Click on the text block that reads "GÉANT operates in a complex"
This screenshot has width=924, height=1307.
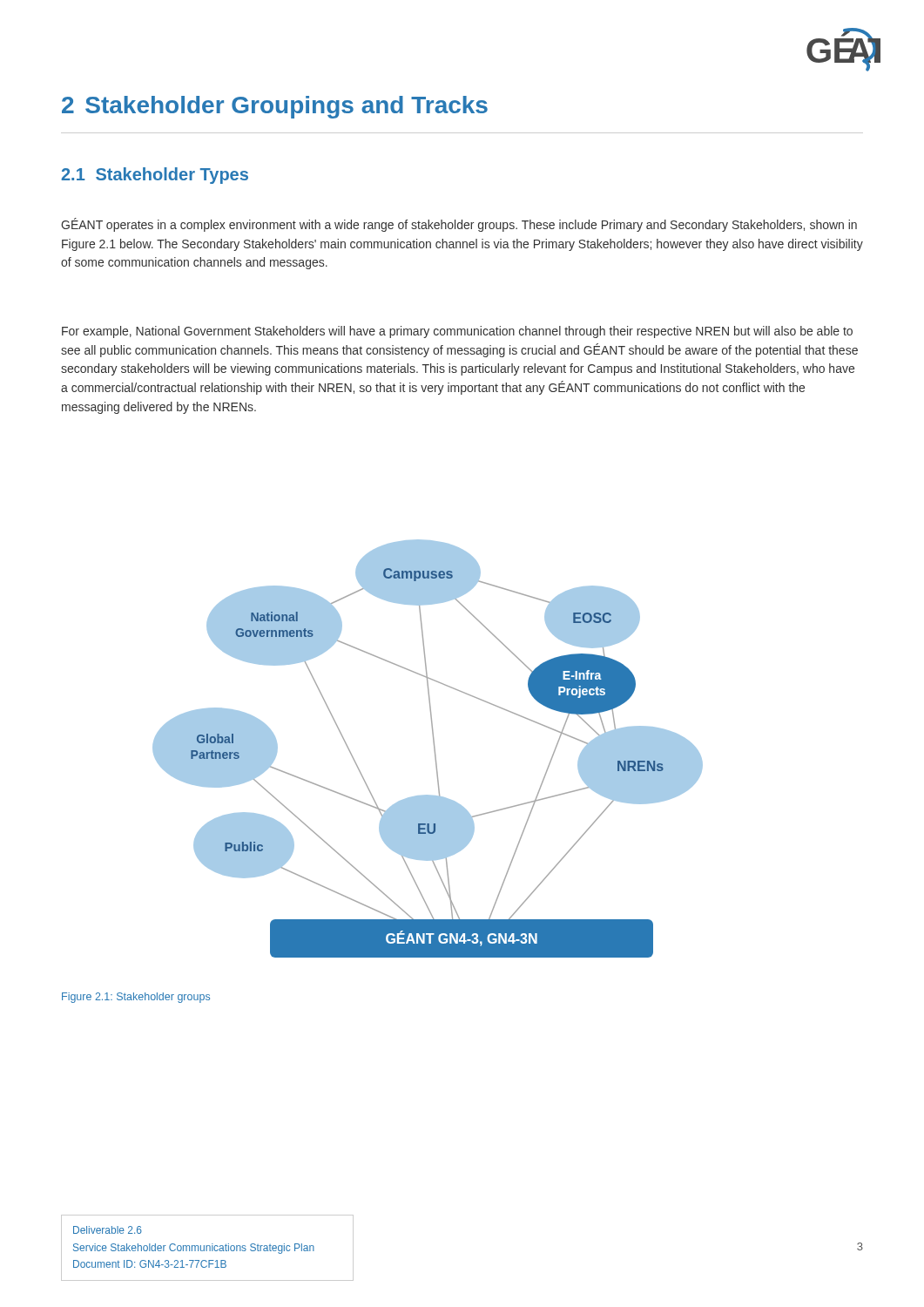click(462, 244)
